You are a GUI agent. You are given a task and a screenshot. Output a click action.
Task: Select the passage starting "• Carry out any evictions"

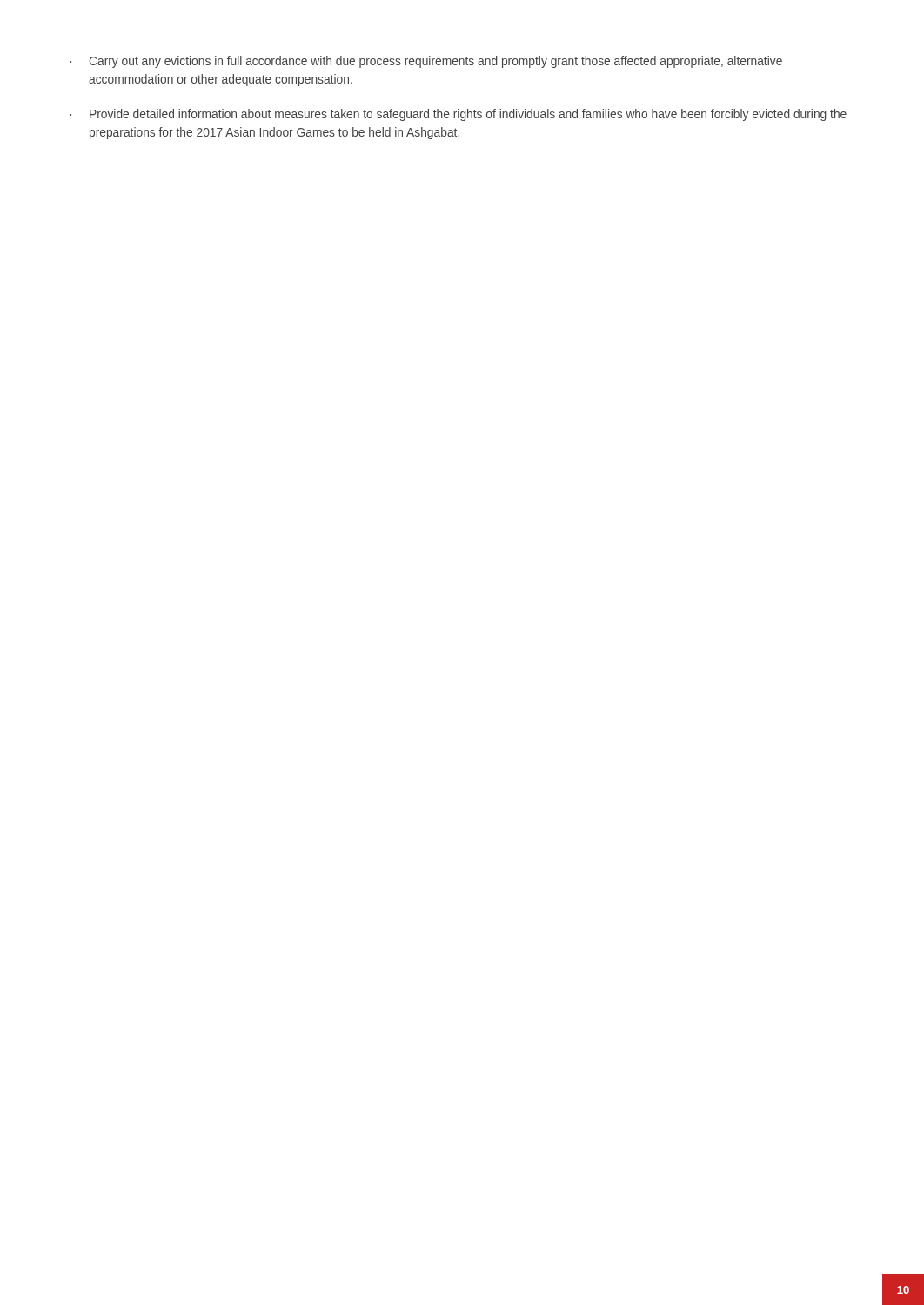[x=462, y=71]
